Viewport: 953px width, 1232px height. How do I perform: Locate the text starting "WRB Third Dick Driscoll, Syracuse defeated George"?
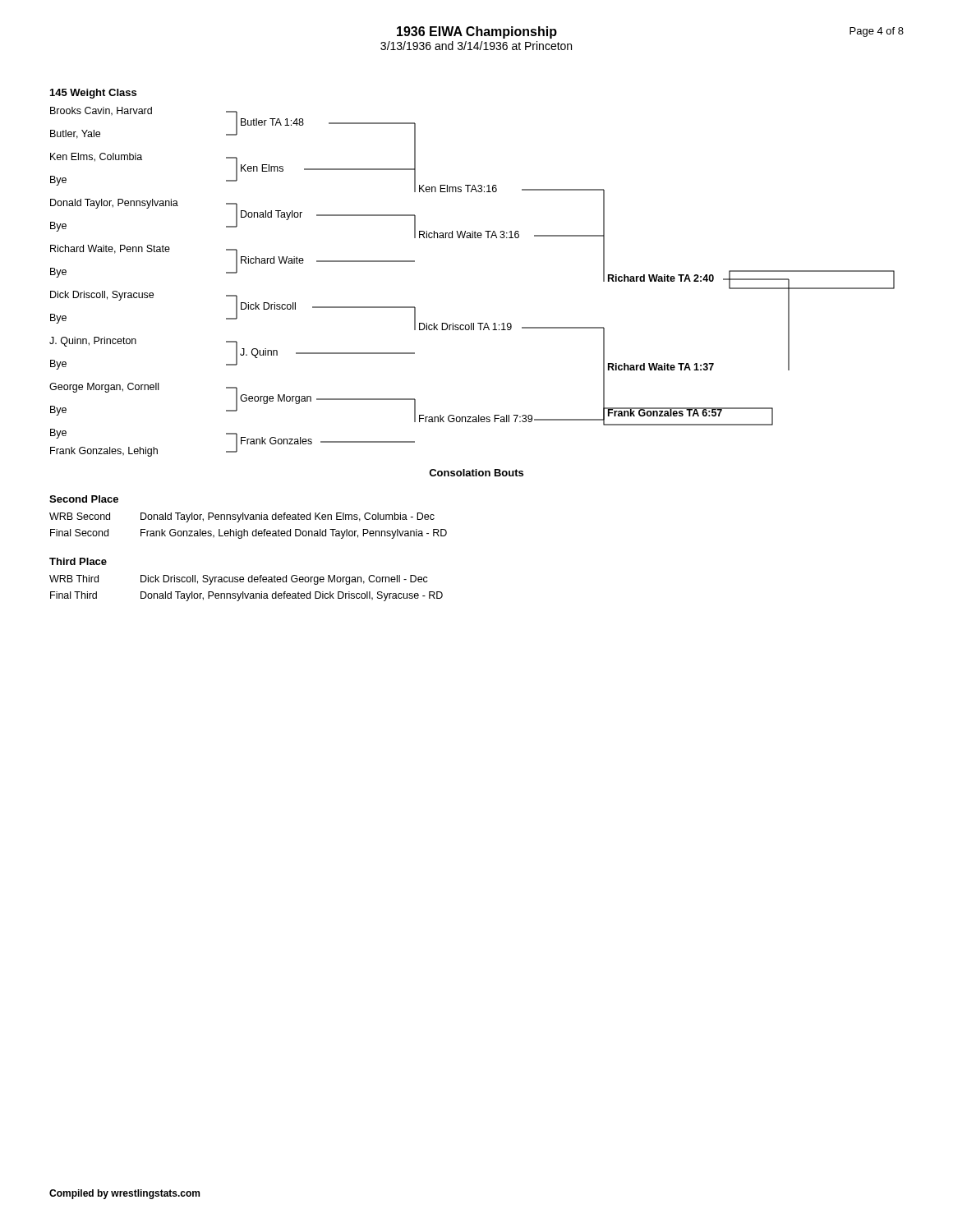(x=239, y=579)
